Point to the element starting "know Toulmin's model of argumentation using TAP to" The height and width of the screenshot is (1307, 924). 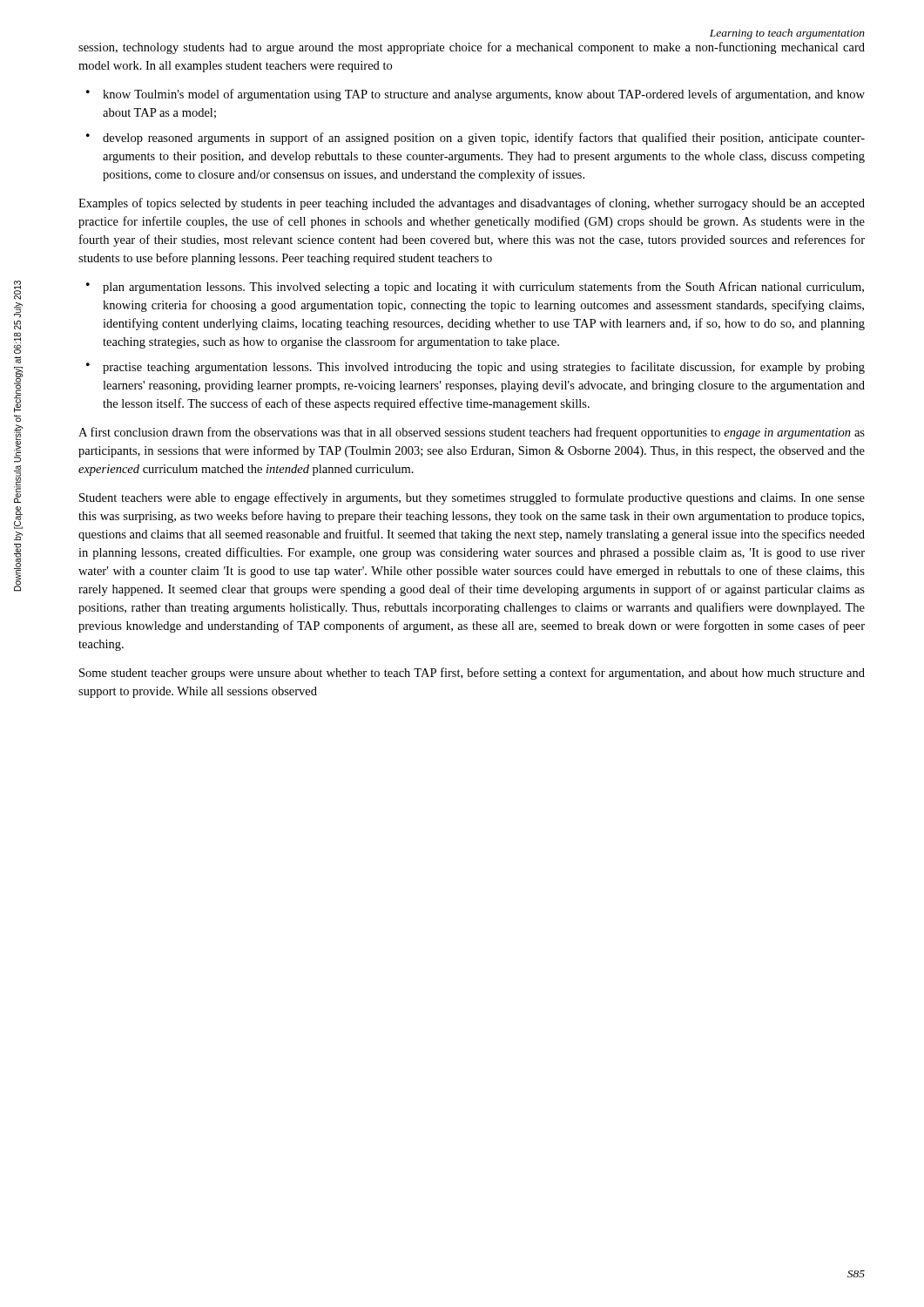point(484,103)
